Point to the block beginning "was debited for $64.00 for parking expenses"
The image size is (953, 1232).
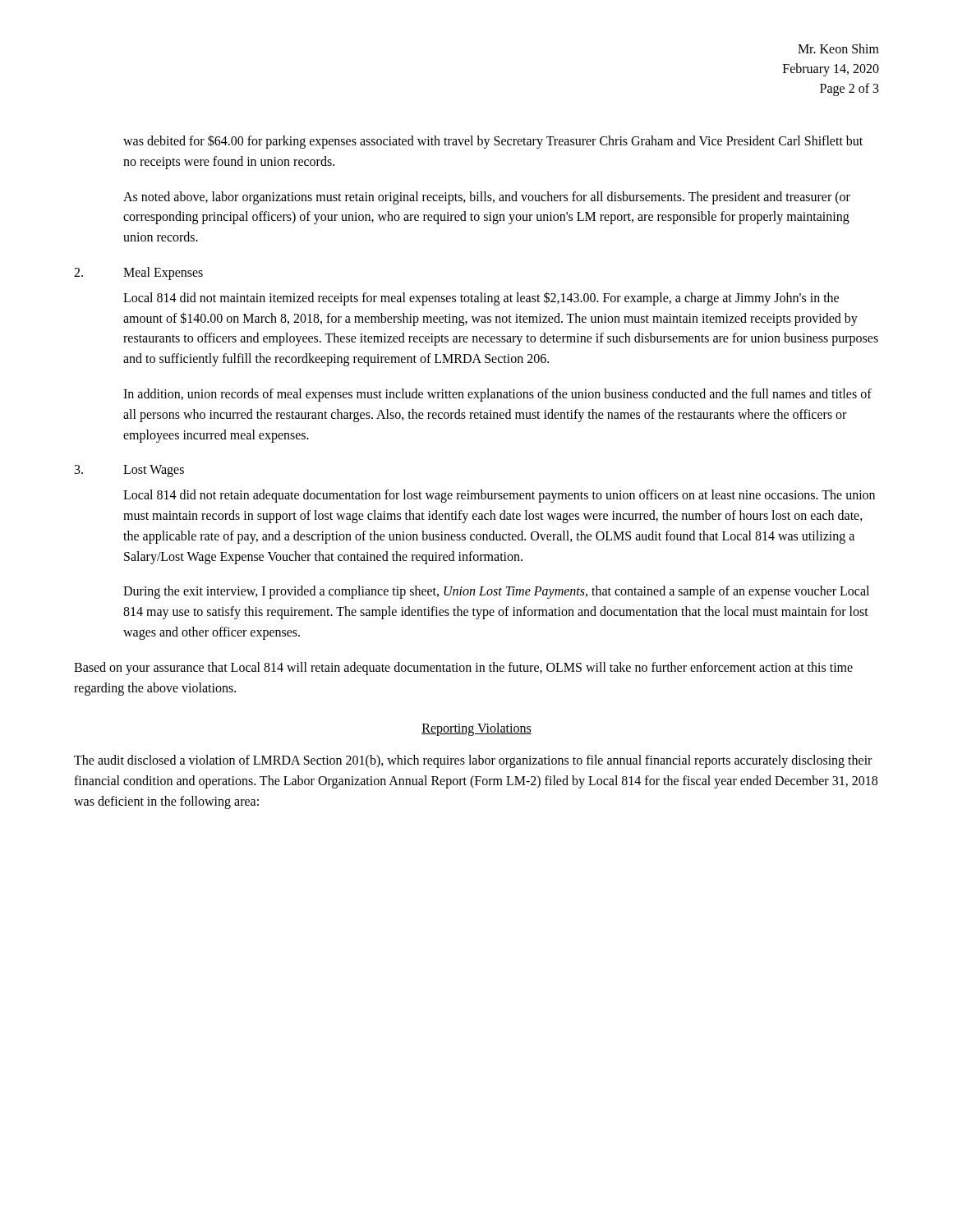click(493, 151)
